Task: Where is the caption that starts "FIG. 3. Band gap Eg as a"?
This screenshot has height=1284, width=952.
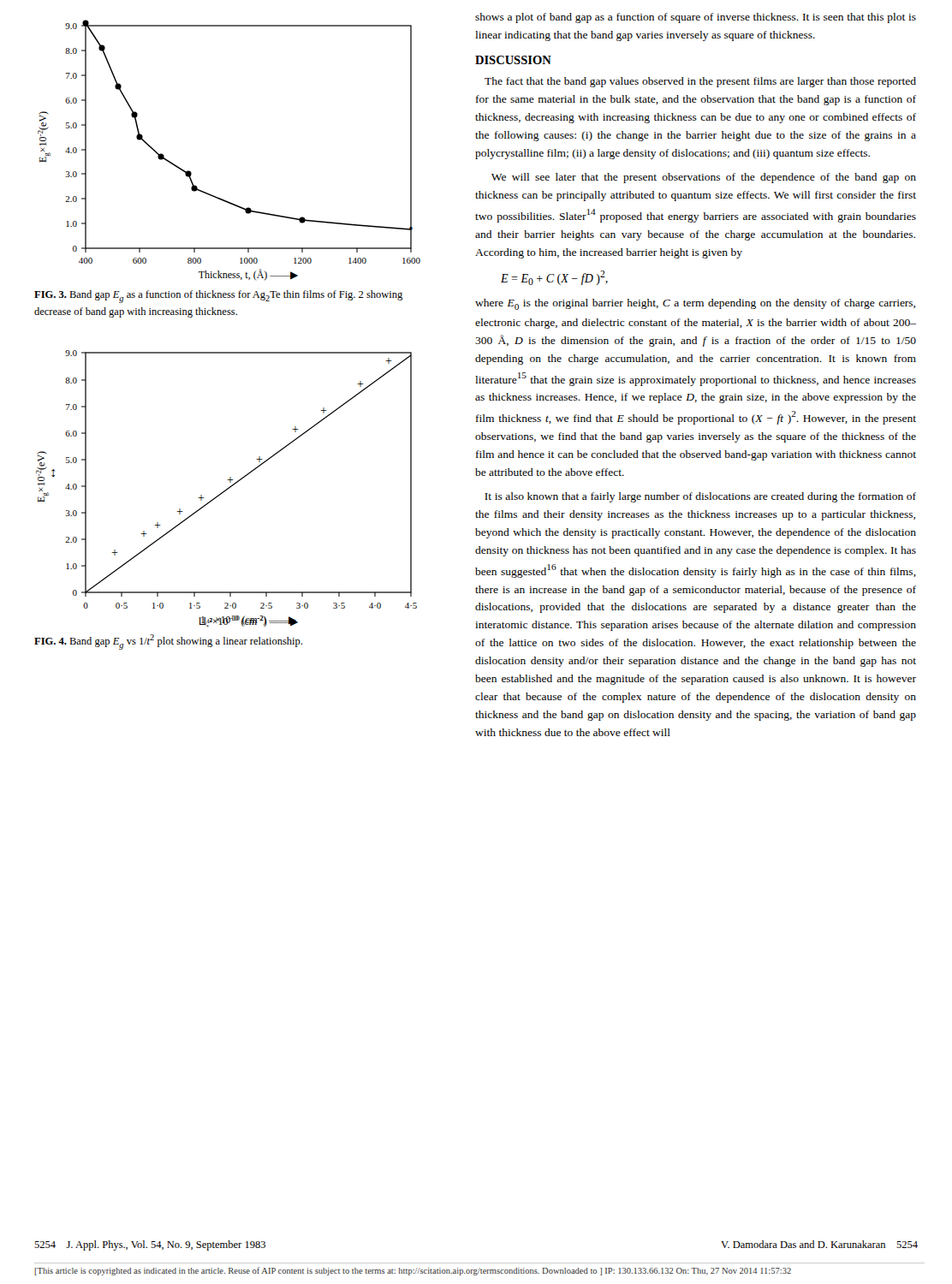Action: point(218,303)
